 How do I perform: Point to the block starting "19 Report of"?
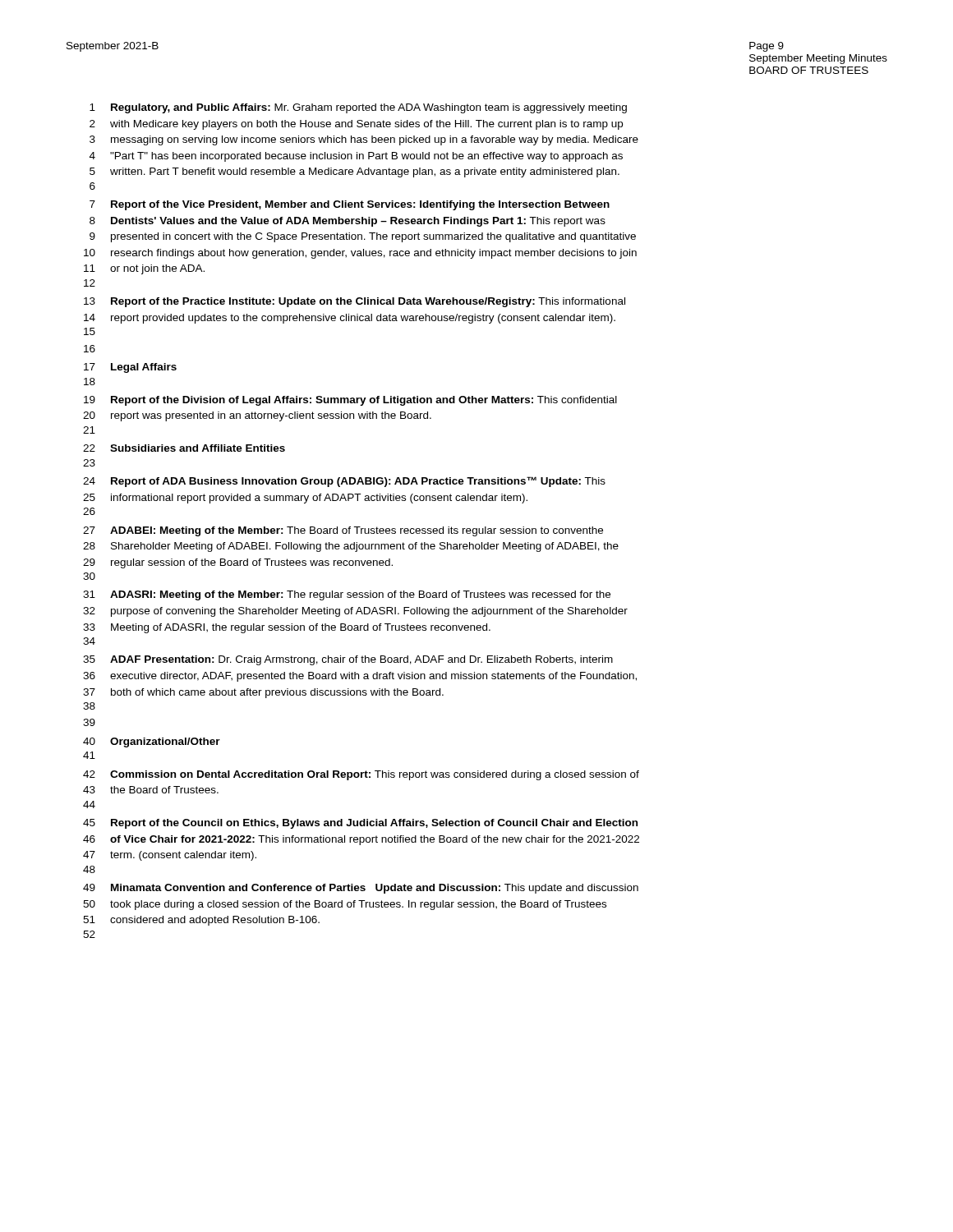[x=350, y=401]
